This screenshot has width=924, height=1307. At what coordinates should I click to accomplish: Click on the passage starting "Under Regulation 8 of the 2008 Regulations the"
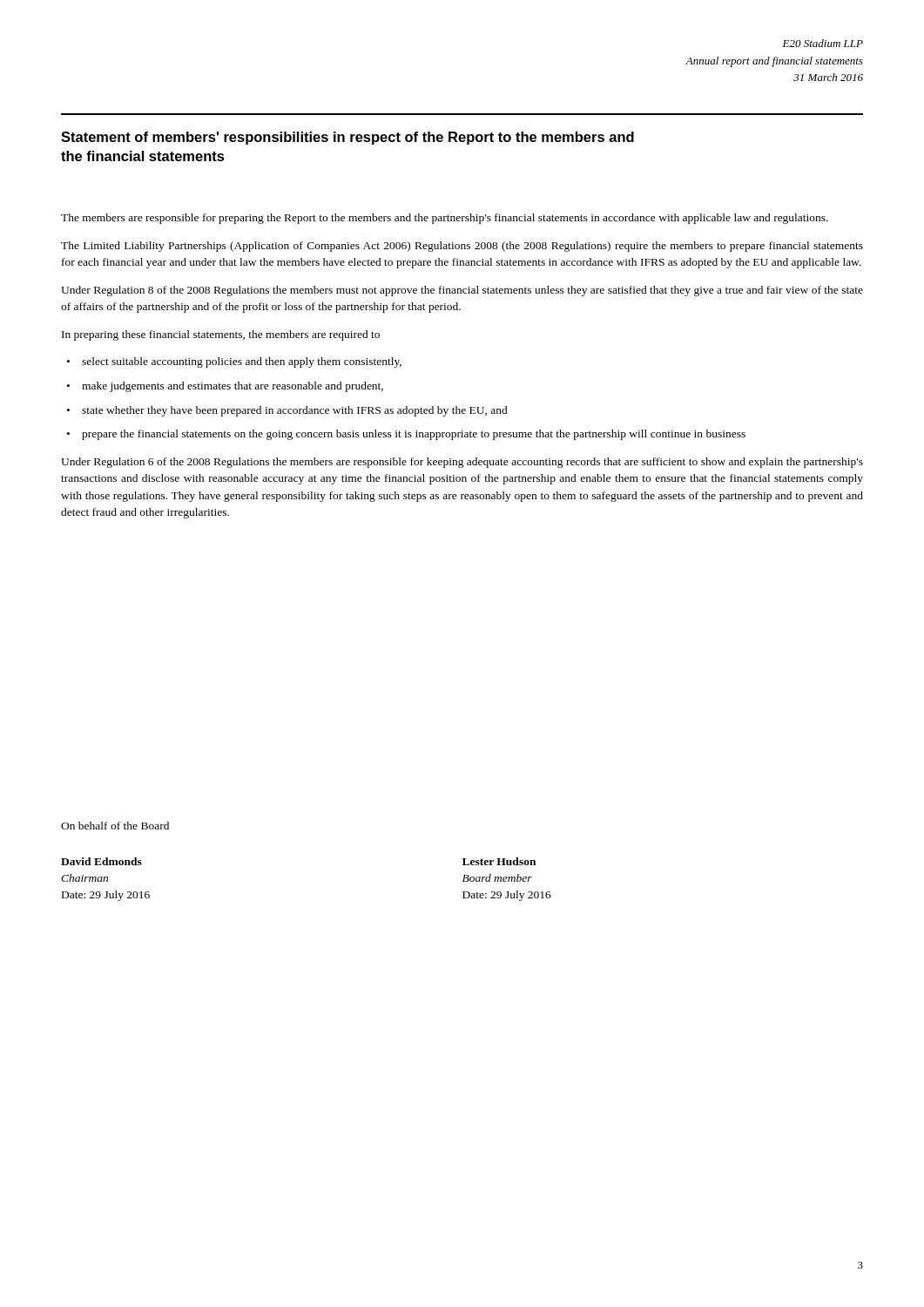coord(462,298)
